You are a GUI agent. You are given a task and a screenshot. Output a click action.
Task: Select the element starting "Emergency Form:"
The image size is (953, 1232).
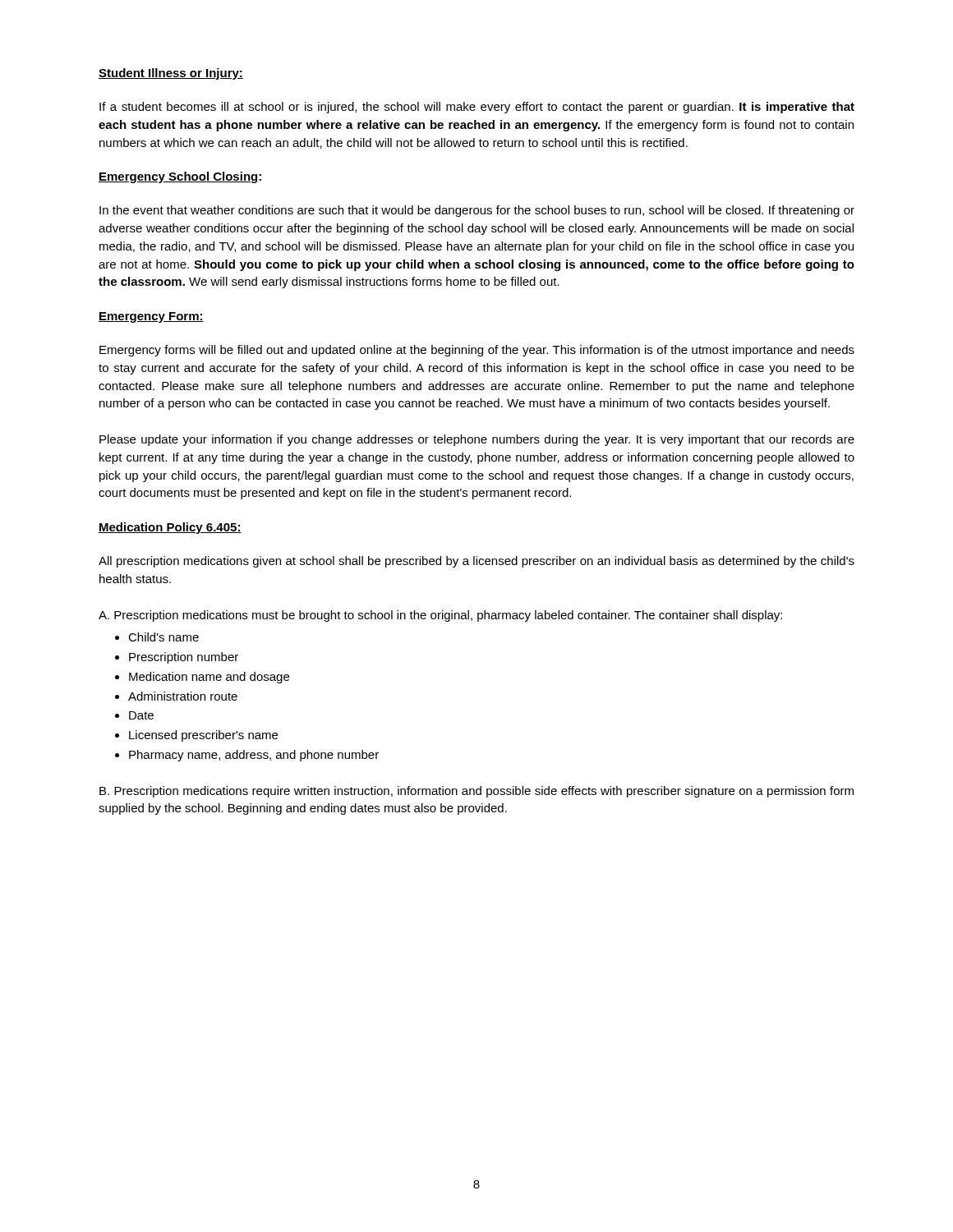[x=151, y=316]
